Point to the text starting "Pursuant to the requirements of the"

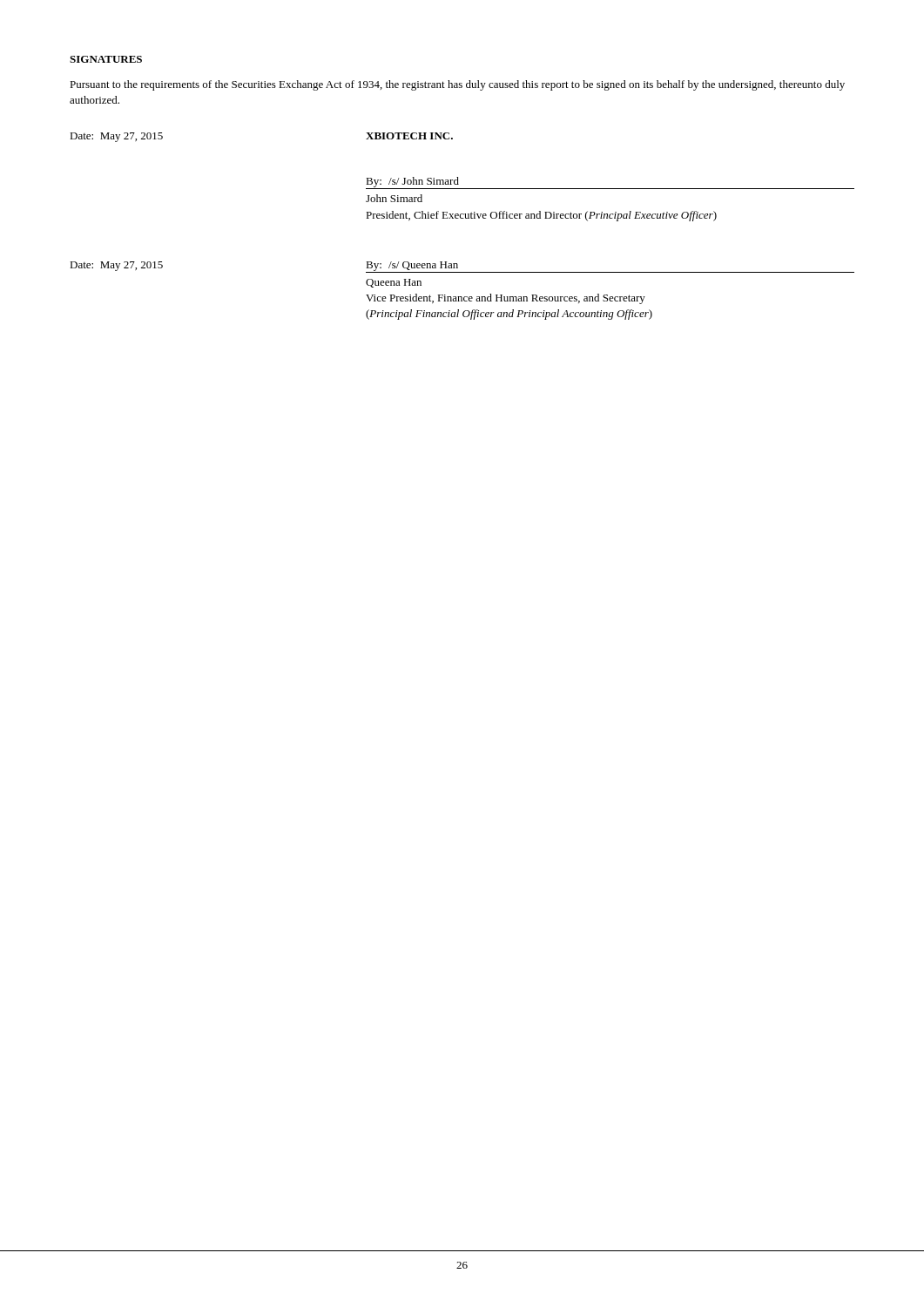(x=457, y=92)
